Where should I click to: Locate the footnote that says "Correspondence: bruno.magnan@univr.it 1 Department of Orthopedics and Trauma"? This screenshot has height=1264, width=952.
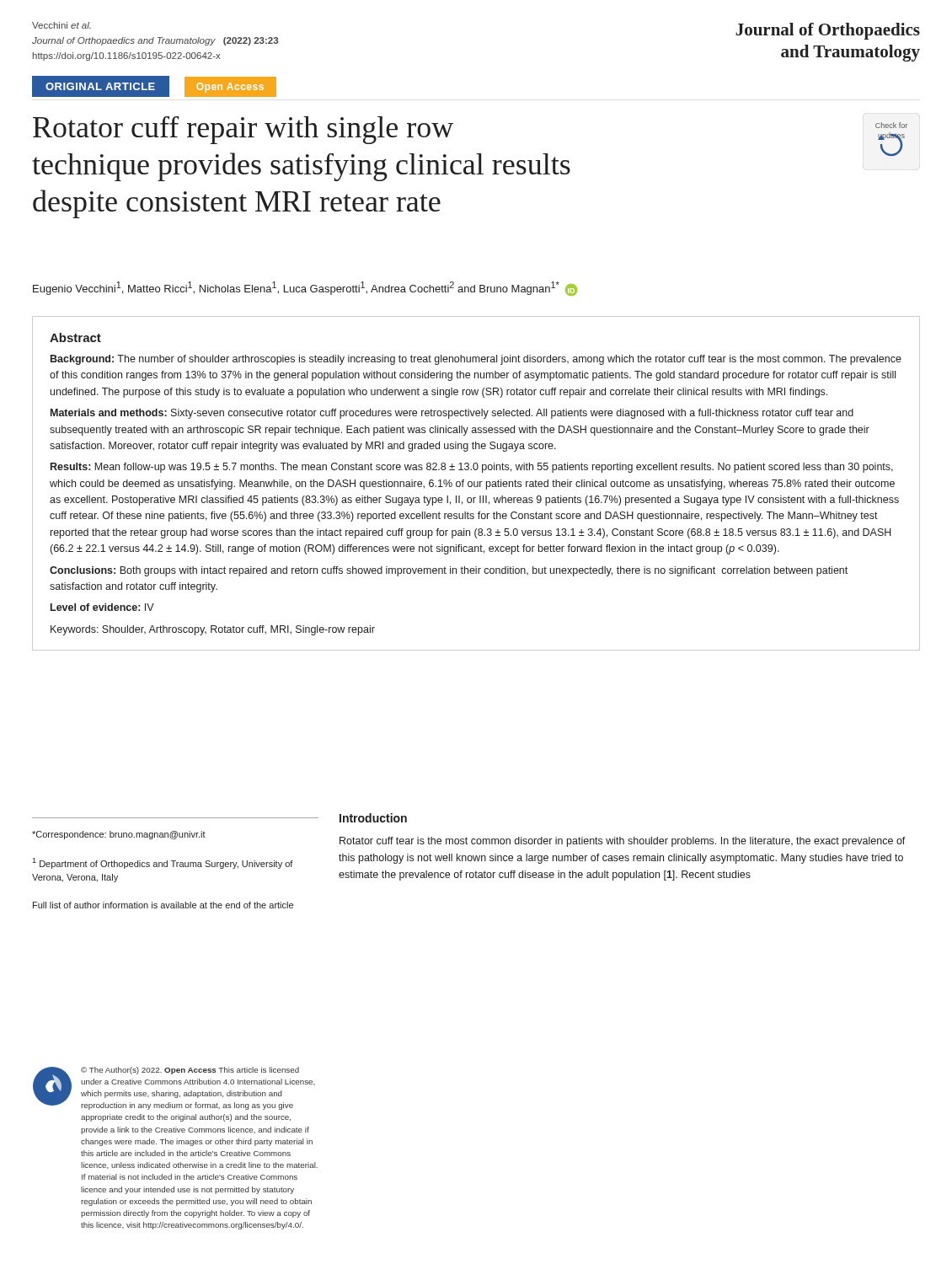click(175, 864)
